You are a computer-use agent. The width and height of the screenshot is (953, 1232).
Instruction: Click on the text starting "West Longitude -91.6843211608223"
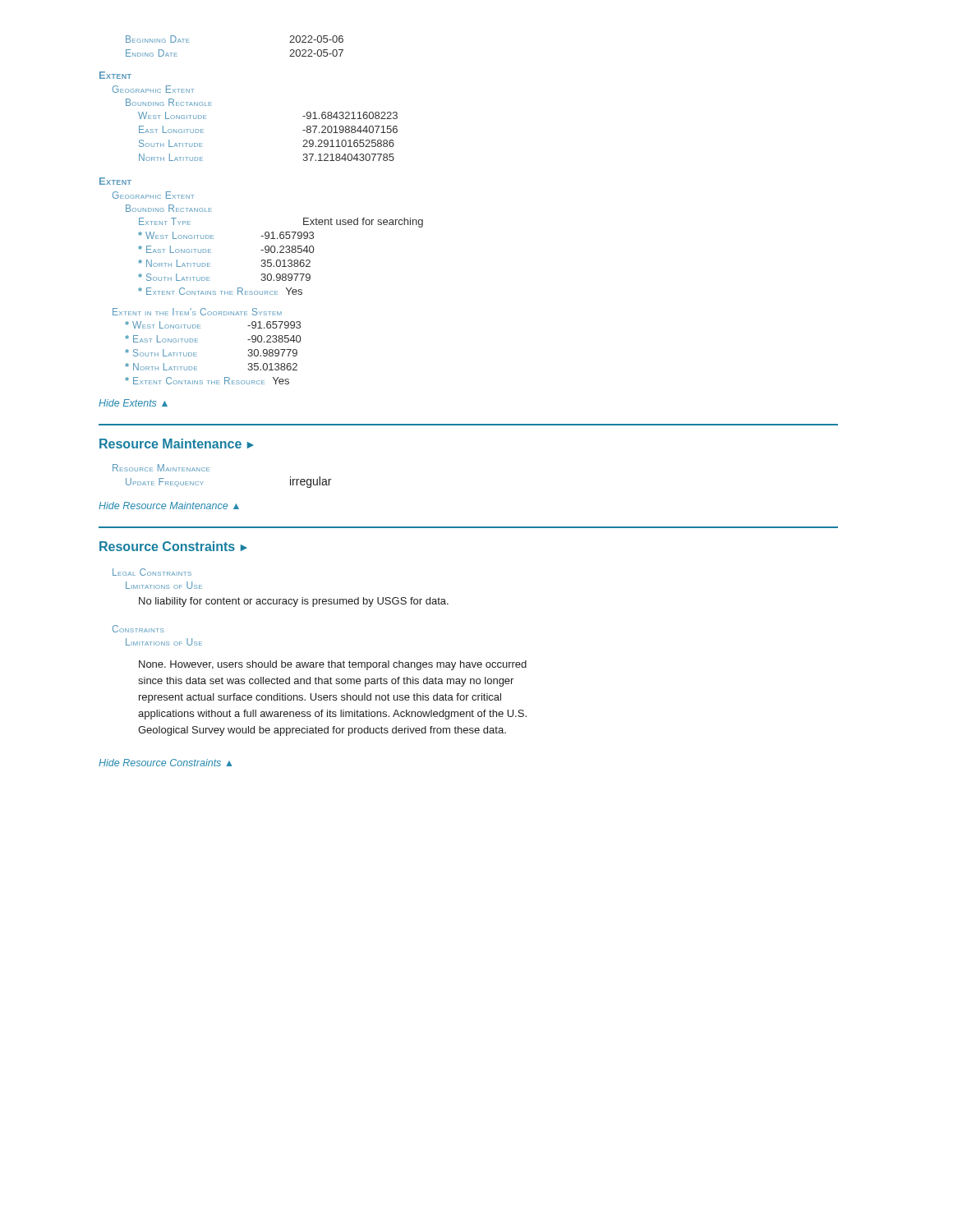[172, 115]
